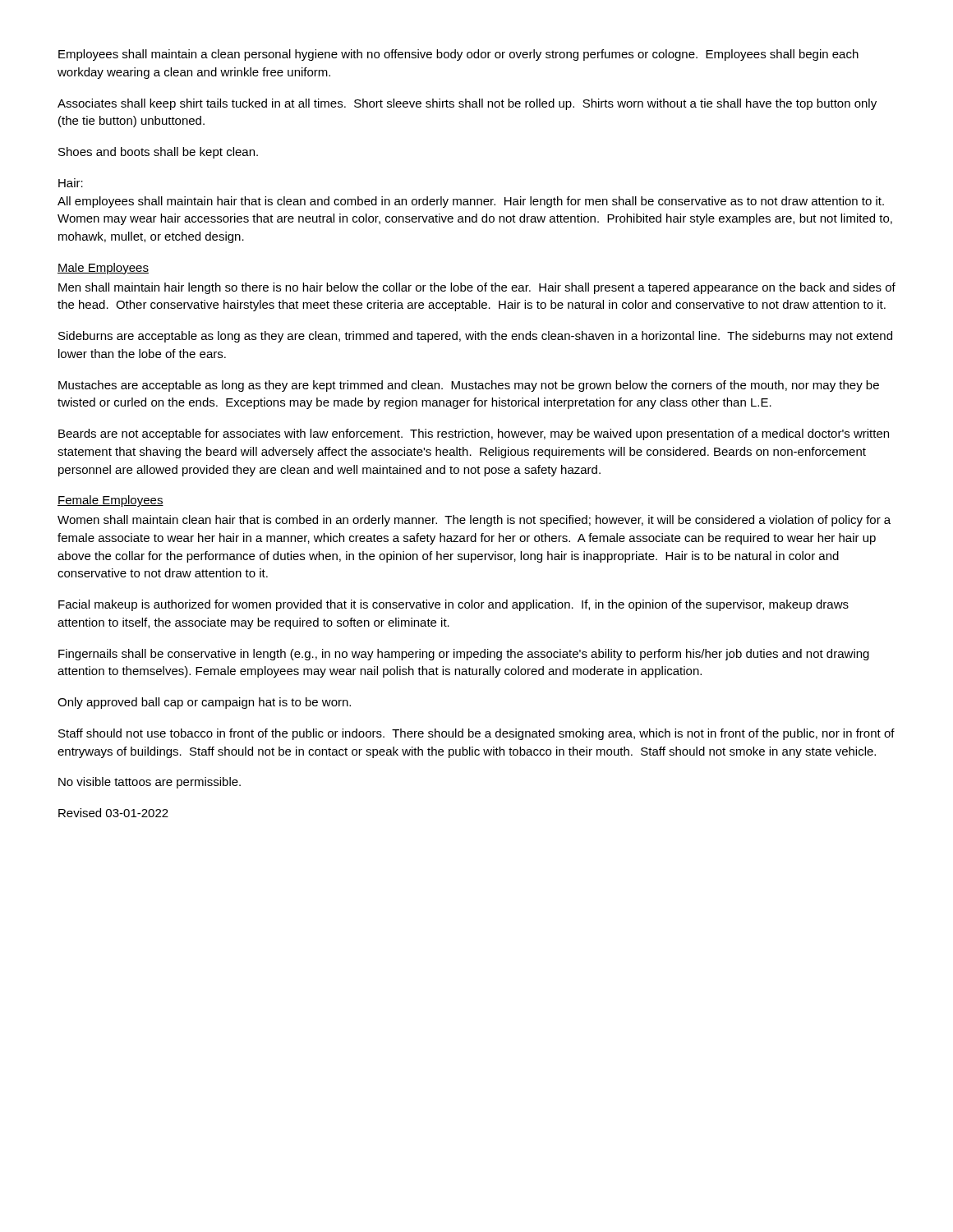Screen dimensions: 1232x953
Task: Where does it say "No visible tattoos are permissible."?
Action: (150, 782)
